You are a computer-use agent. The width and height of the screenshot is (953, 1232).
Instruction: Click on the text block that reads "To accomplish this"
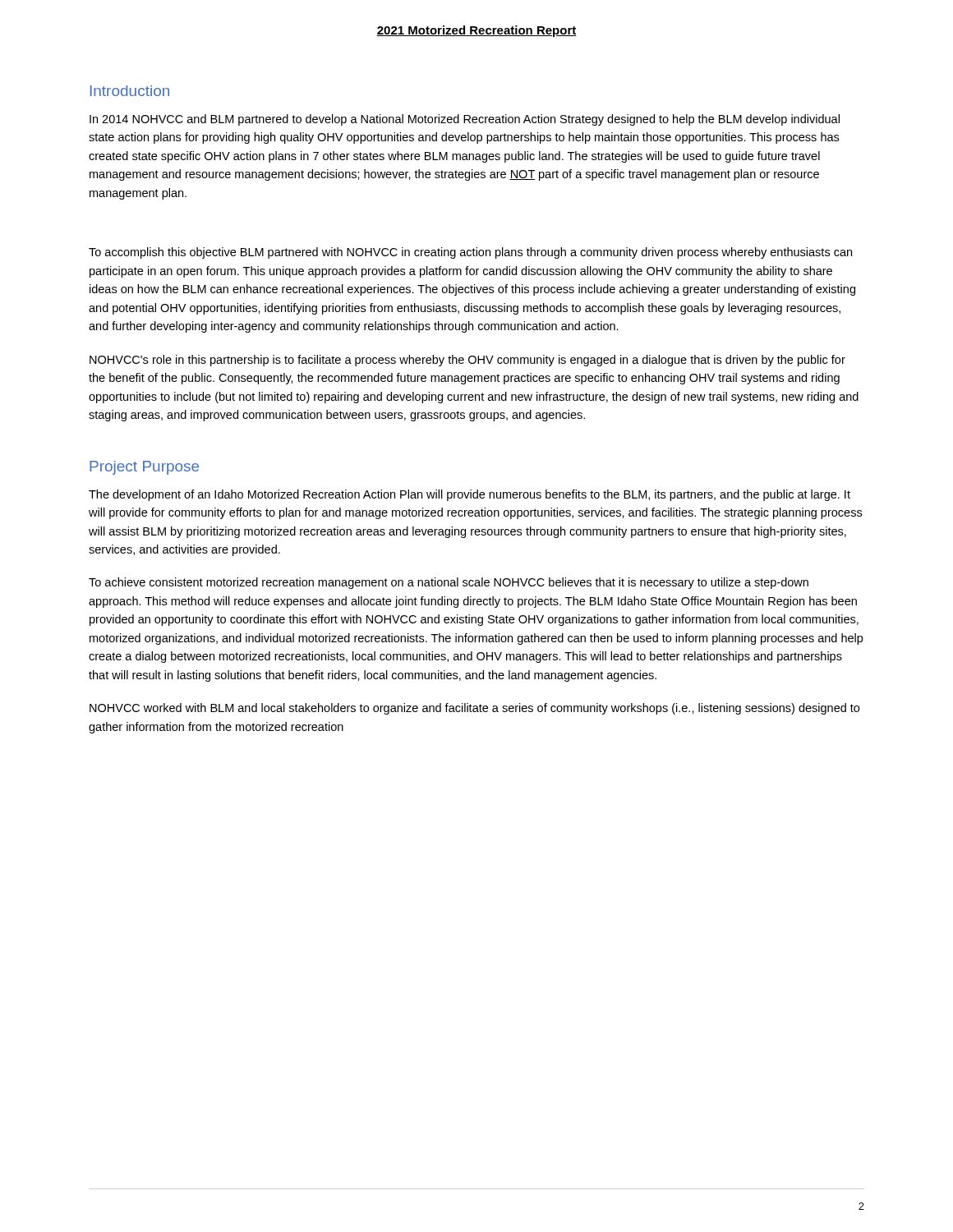tap(472, 289)
